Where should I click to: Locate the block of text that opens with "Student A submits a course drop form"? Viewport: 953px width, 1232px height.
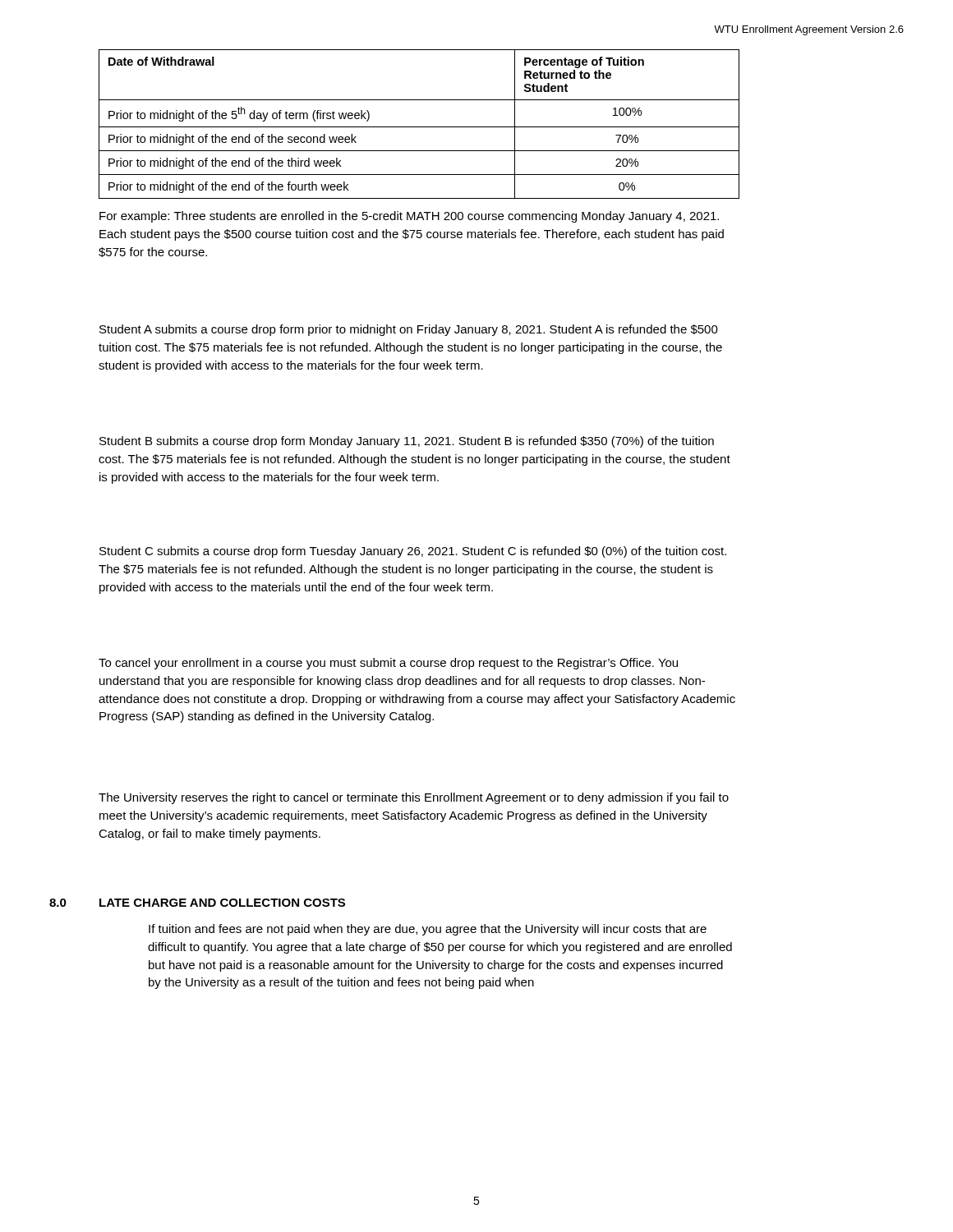pyautogui.click(x=411, y=347)
